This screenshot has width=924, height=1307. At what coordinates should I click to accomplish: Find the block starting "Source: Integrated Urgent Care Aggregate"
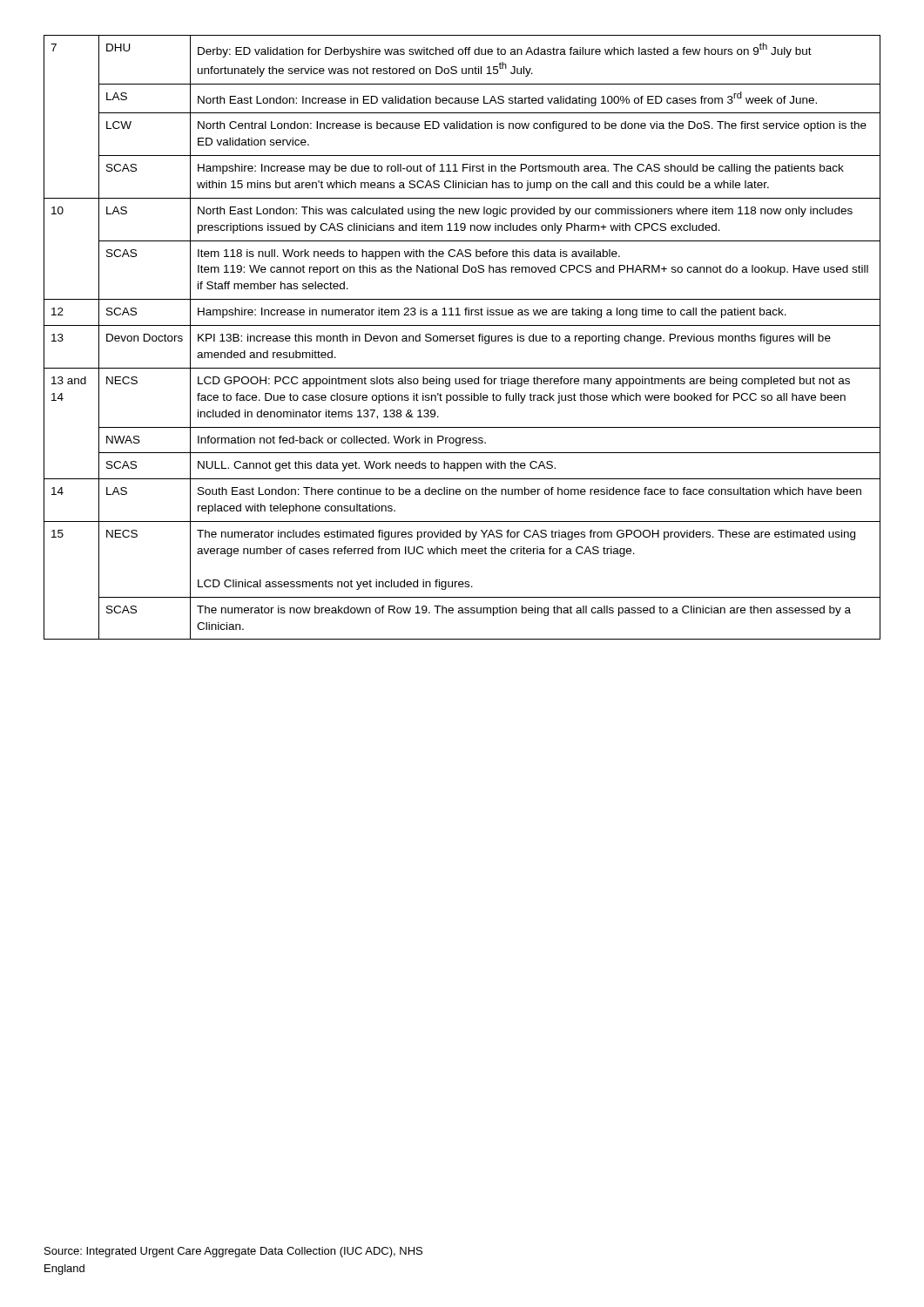pos(233,1259)
